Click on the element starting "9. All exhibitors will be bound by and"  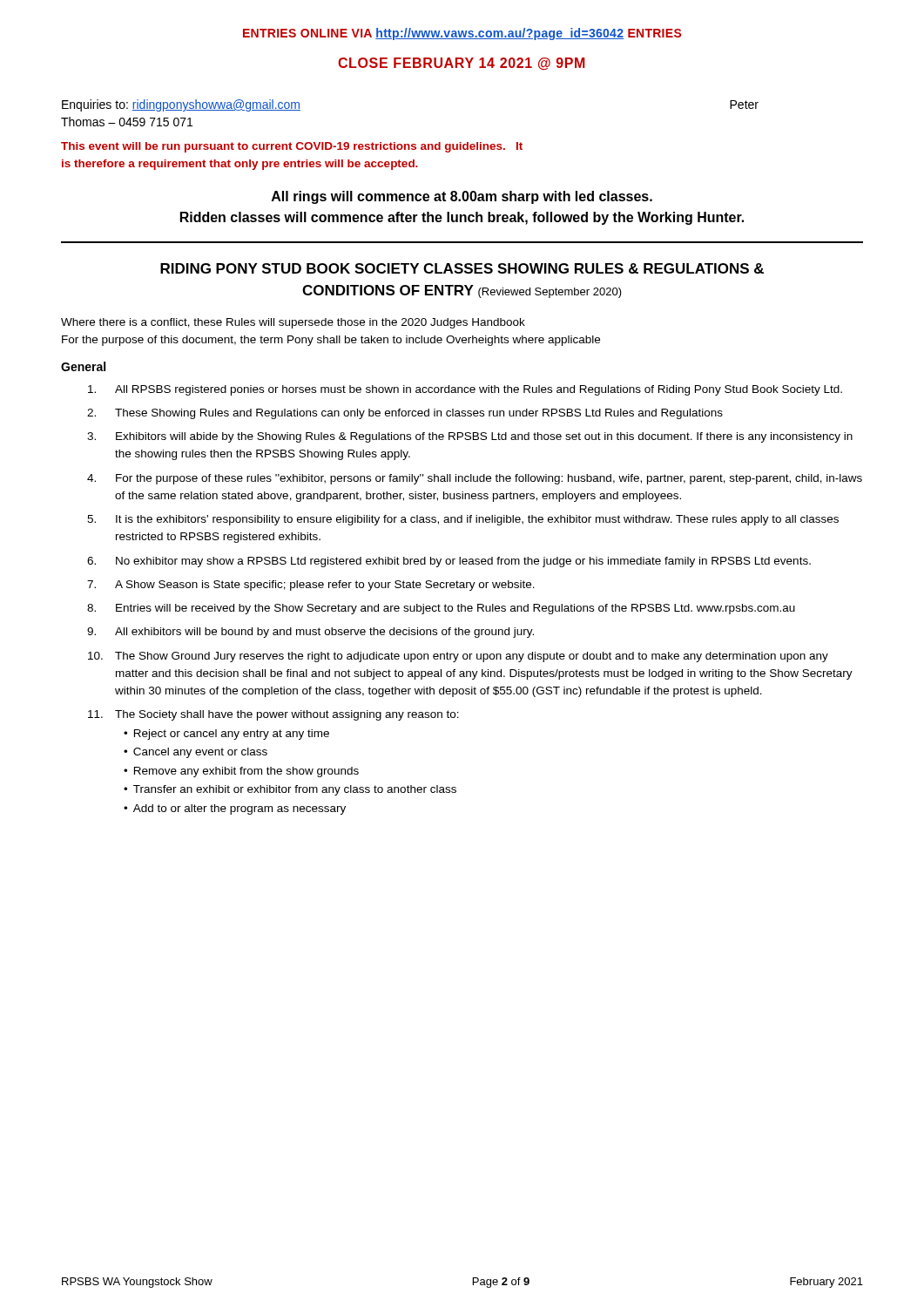coord(475,632)
